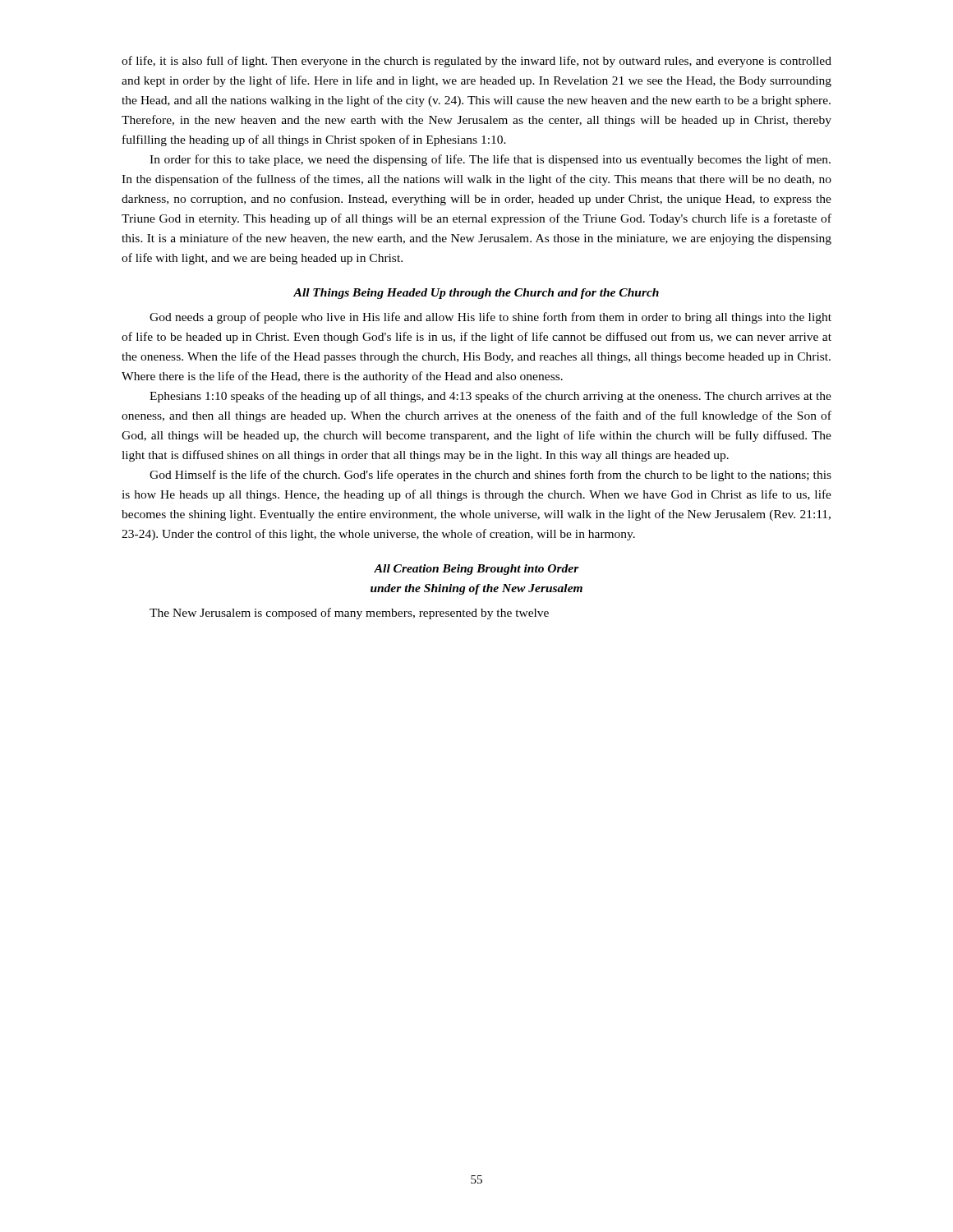Point to the block beginning "of life, it is"
The height and width of the screenshot is (1232, 953).
tap(476, 100)
